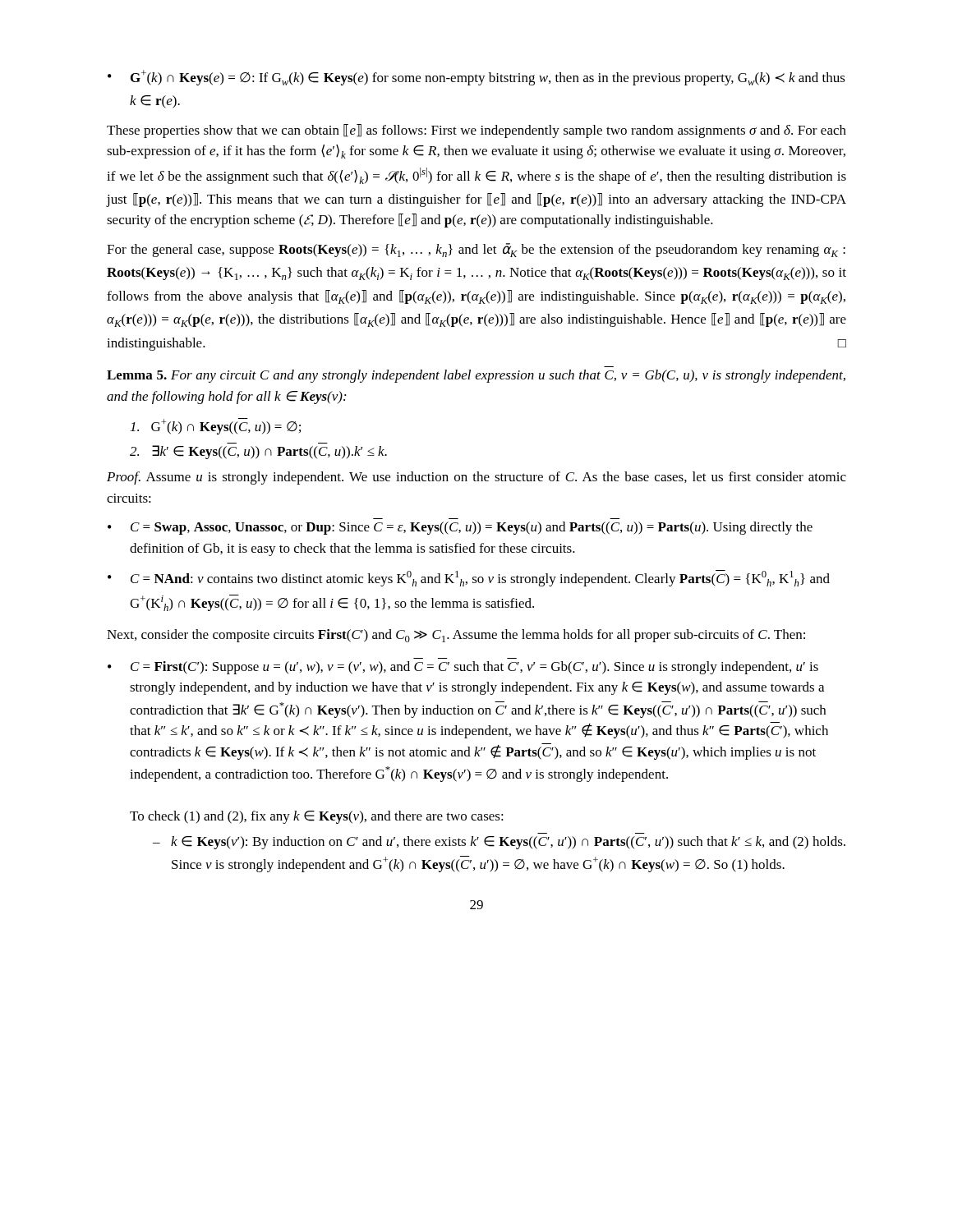This screenshot has height=1232, width=953.
Task: Click on the text block that says "For the general case, suppose"
Action: click(x=476, y=296)
